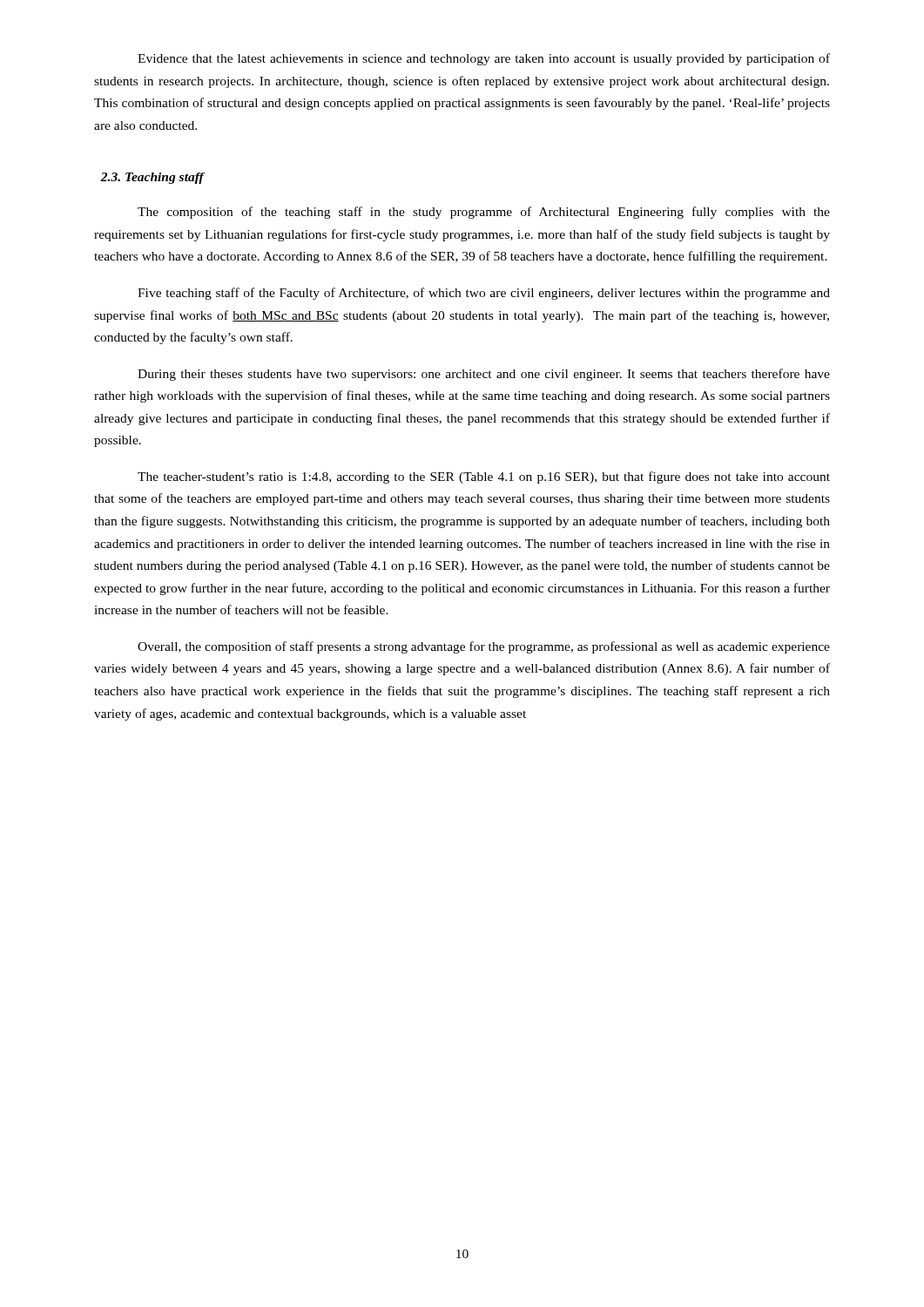Click on the text block that reads "Evidence that the latest"
This screenshot has height=1307, width=924.
click(462, 92)
